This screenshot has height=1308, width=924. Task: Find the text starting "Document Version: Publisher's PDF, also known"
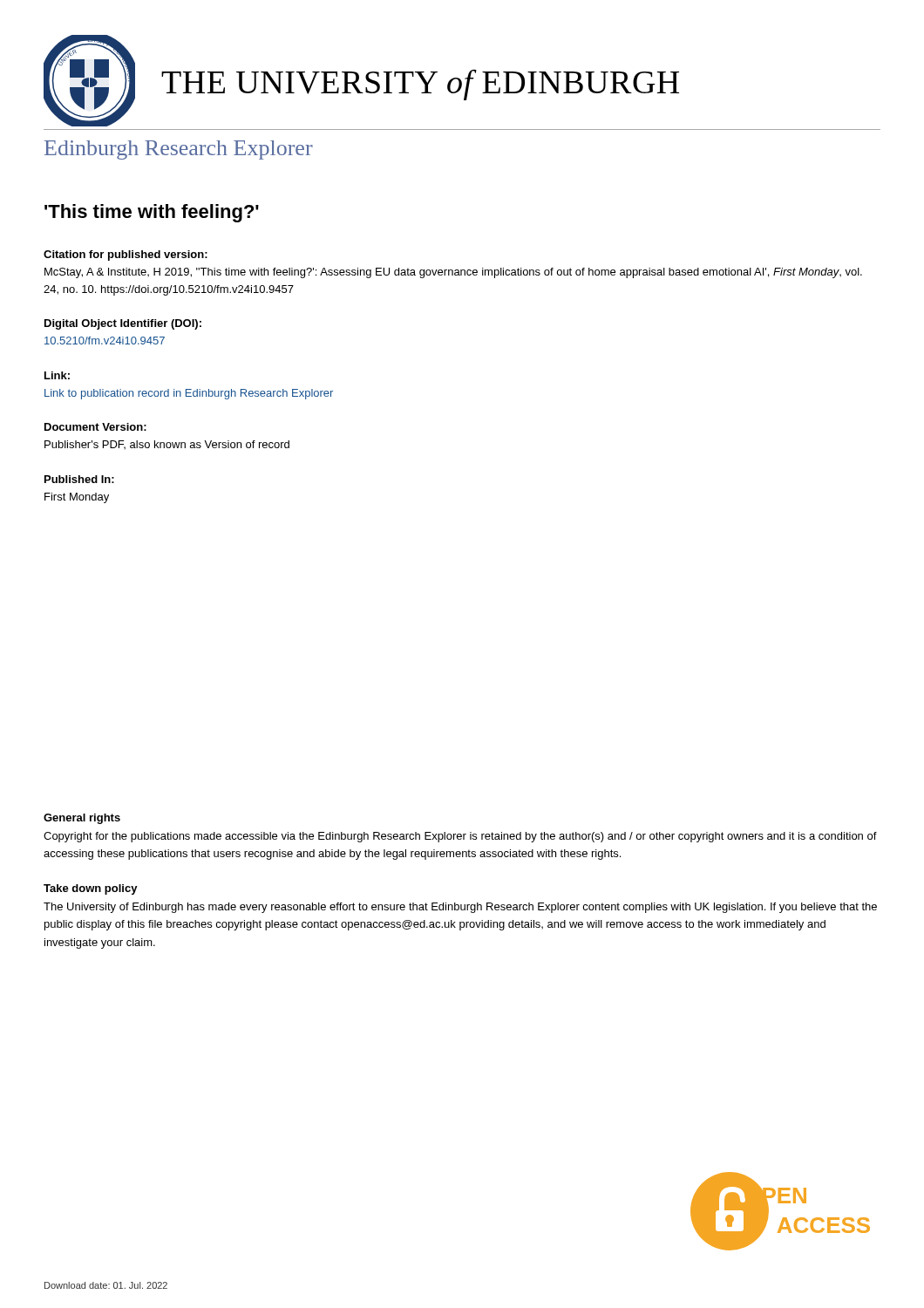coord(95,427)
